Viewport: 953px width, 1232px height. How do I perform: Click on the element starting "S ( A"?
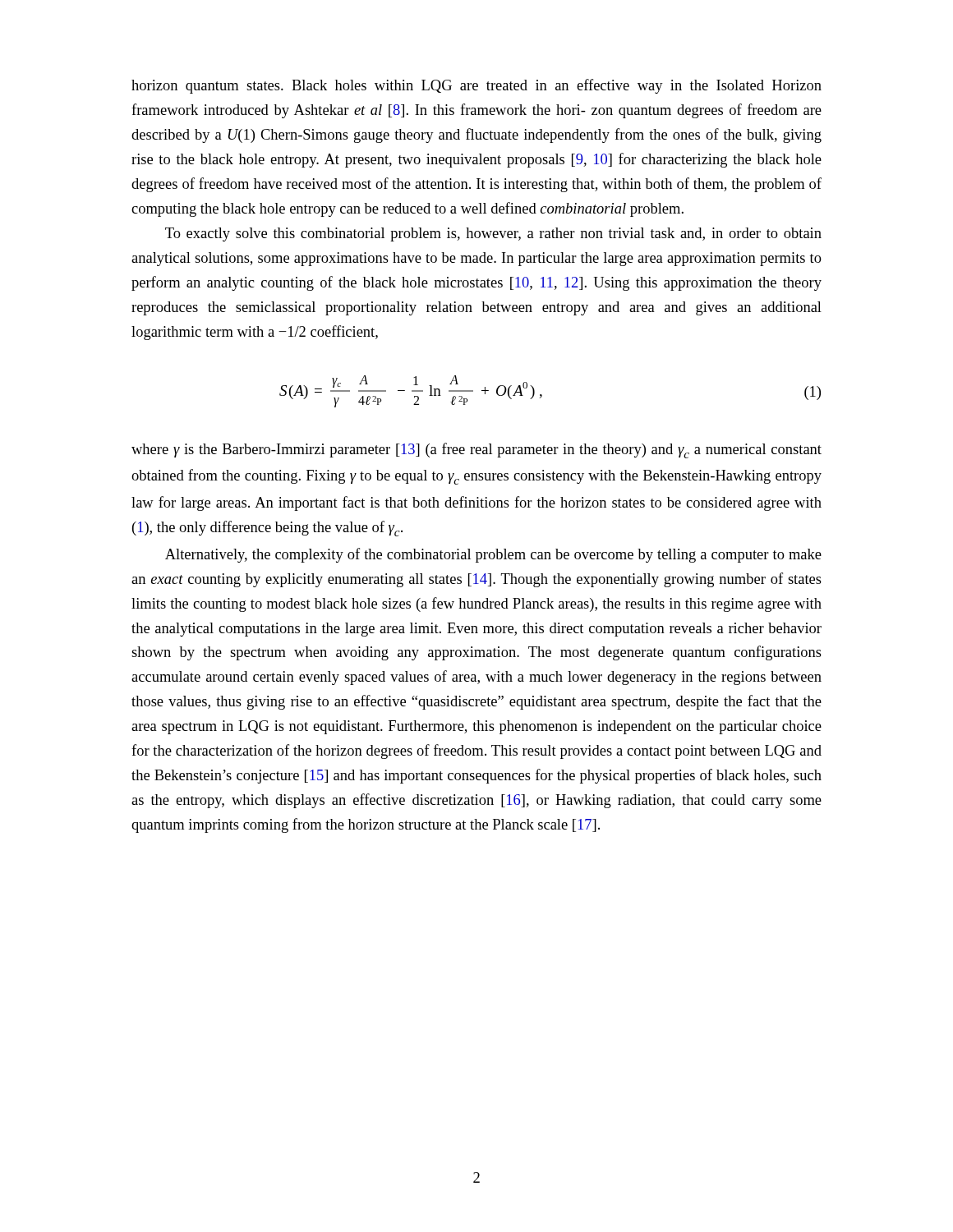tap(550, 392)
